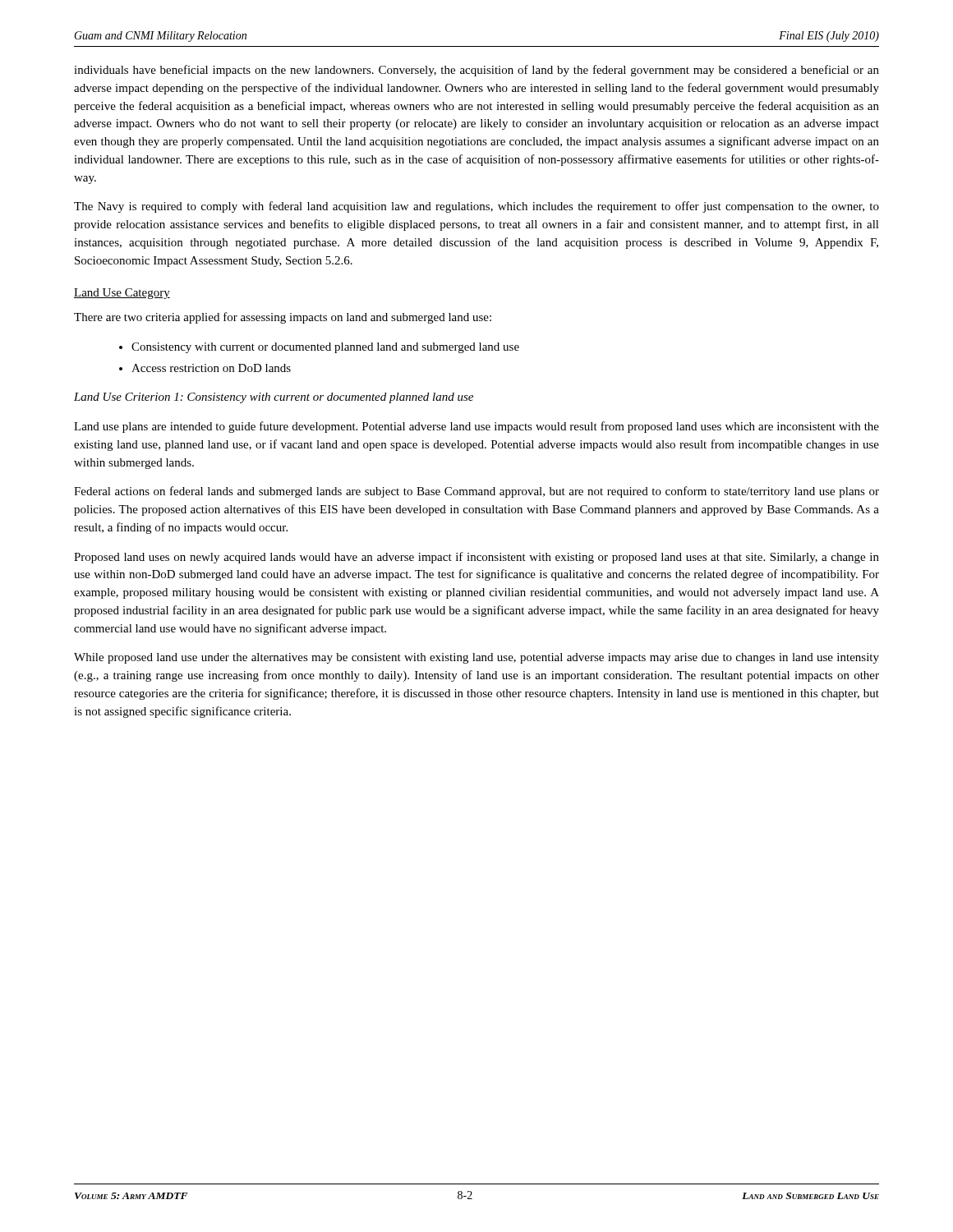This screenshot has height=1232, width=953.
Task: Where is the passage that starts "Consistency with current or documented planned land and"?
Action: click(505, 347)
